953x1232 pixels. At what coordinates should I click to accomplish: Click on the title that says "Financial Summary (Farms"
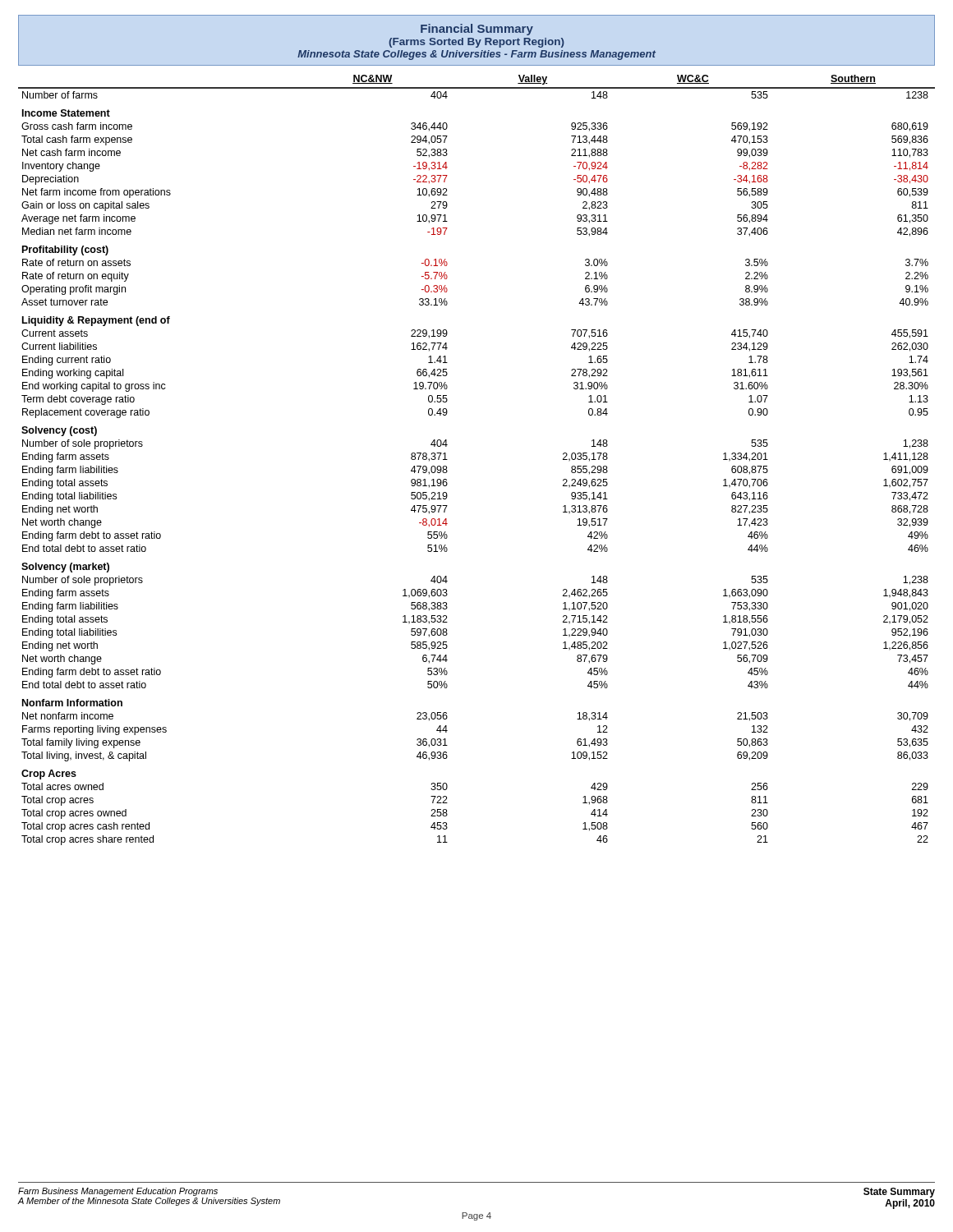tap(476, 41)
